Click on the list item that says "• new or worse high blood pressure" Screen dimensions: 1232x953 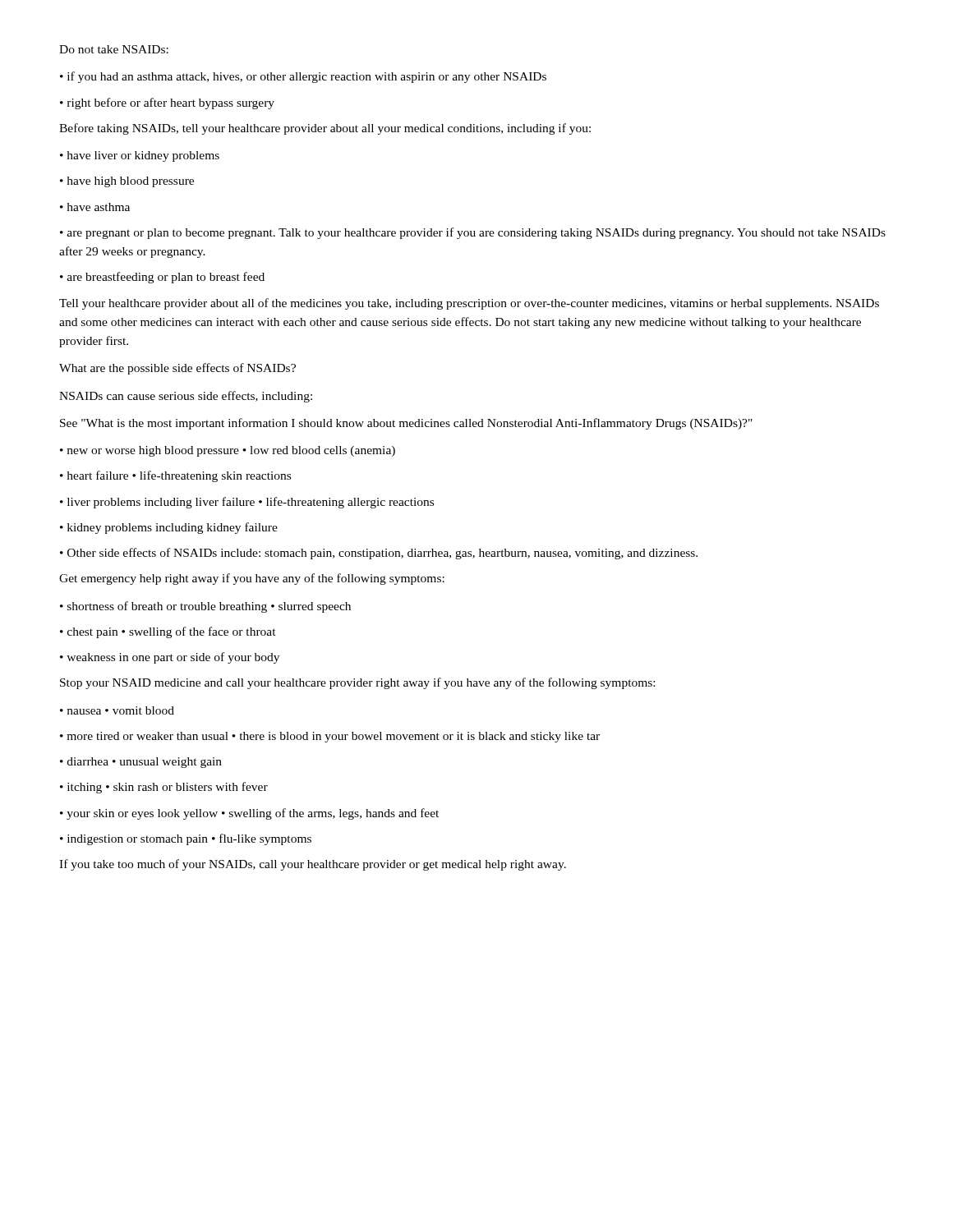click(227, 450)
